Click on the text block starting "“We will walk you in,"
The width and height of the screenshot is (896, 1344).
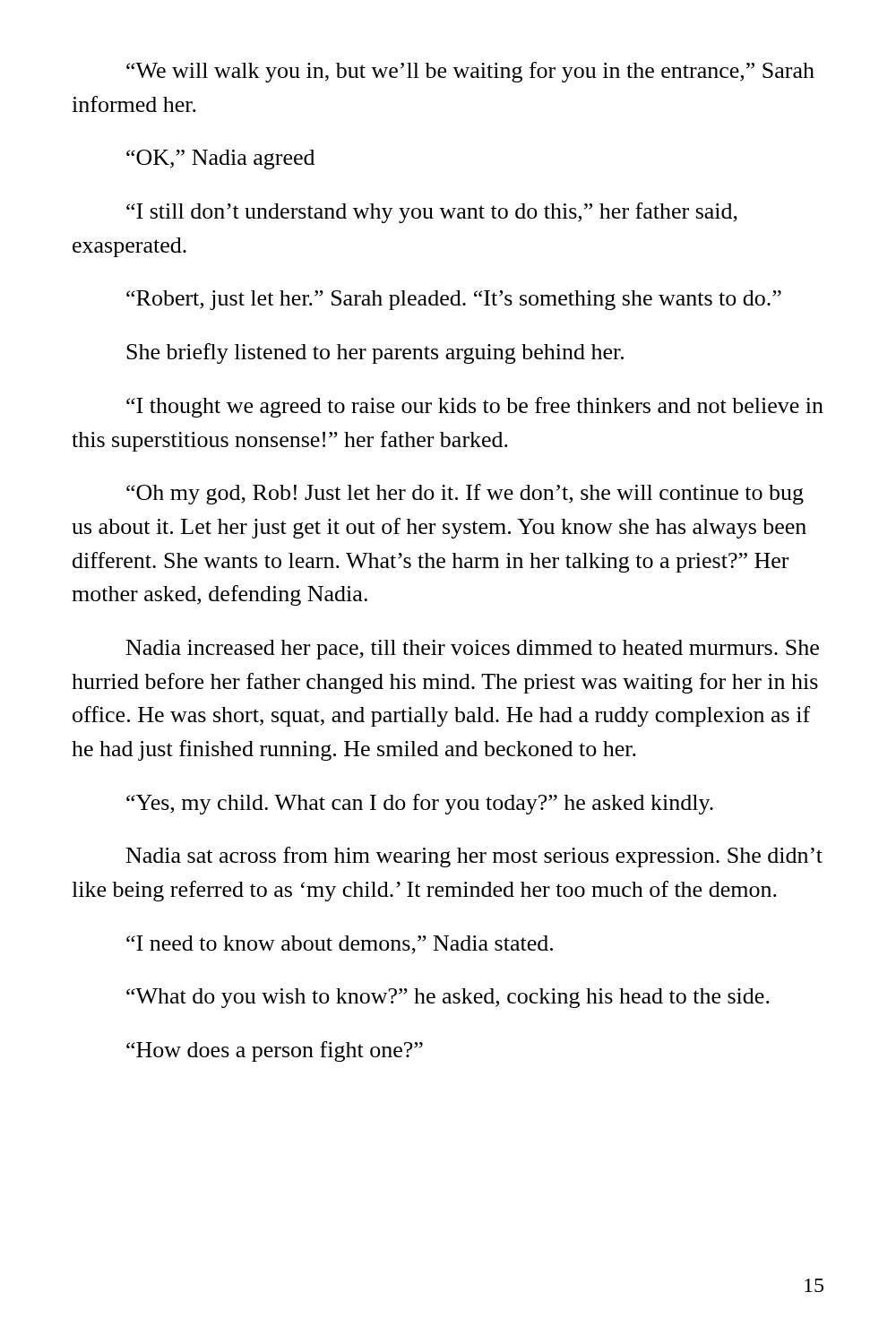tap(443, 87)
